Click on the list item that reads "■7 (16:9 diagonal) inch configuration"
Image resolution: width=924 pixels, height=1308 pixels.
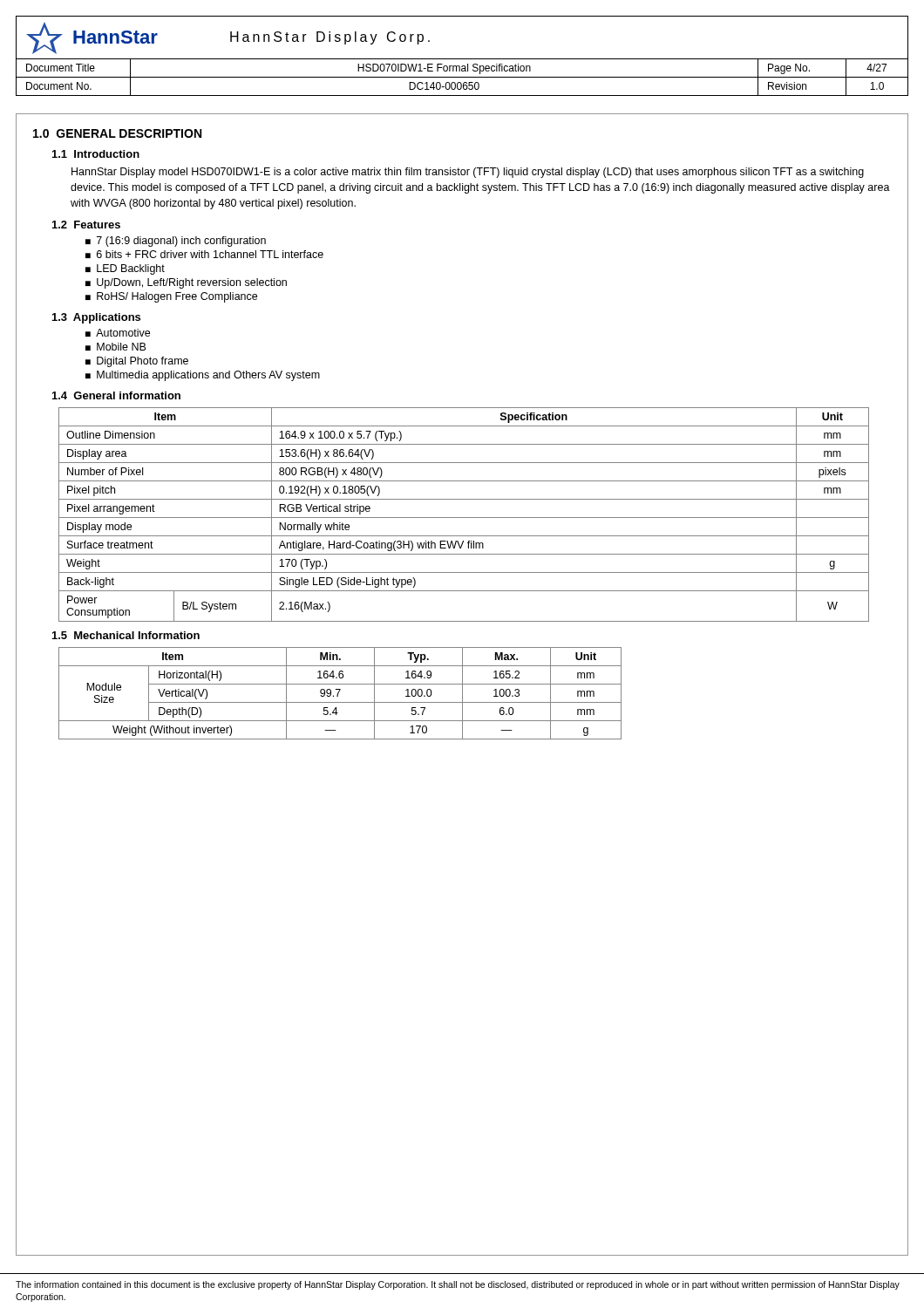click(175, 241)
